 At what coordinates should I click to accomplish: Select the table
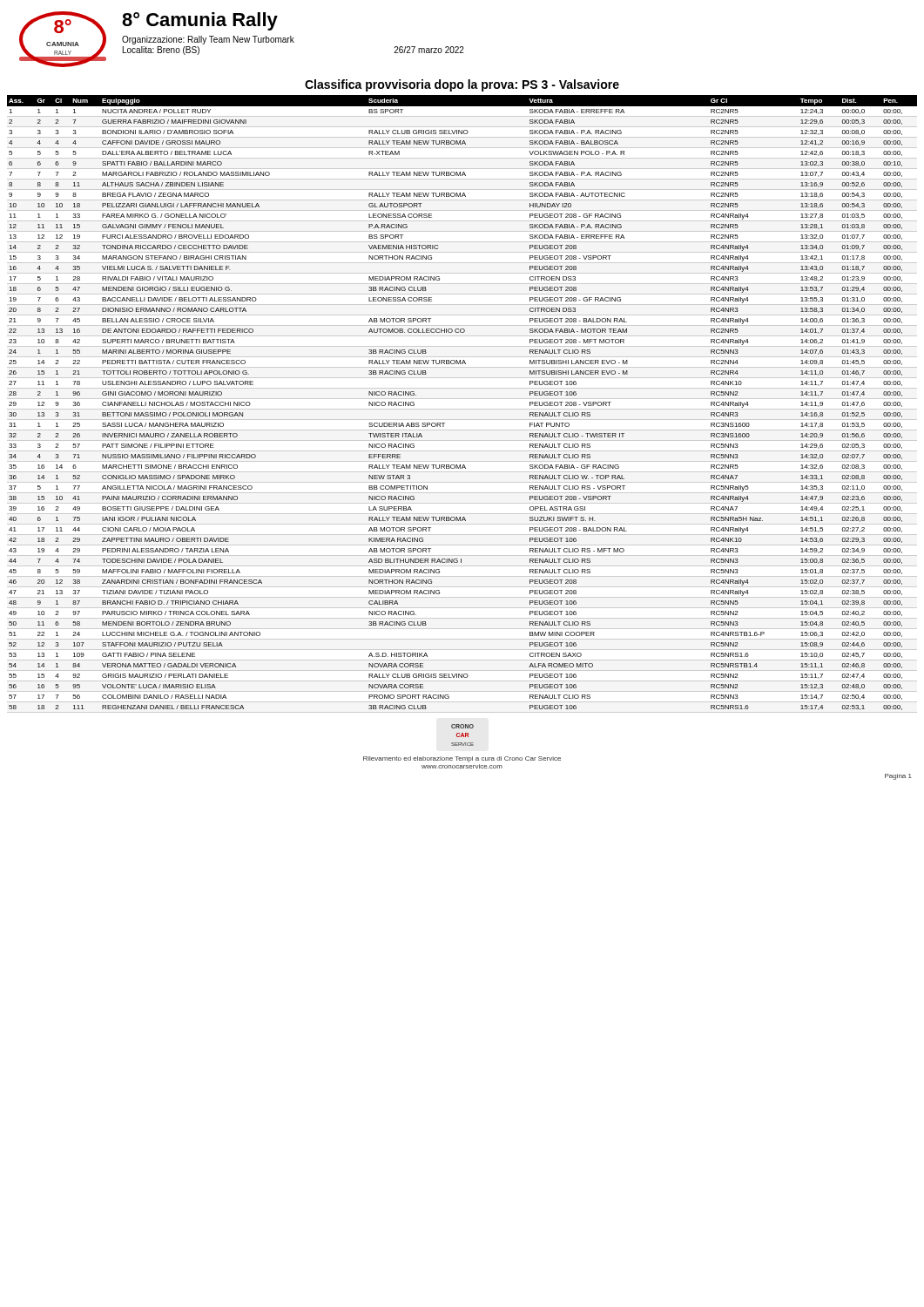pyautogui.click(x=462, y=404)
